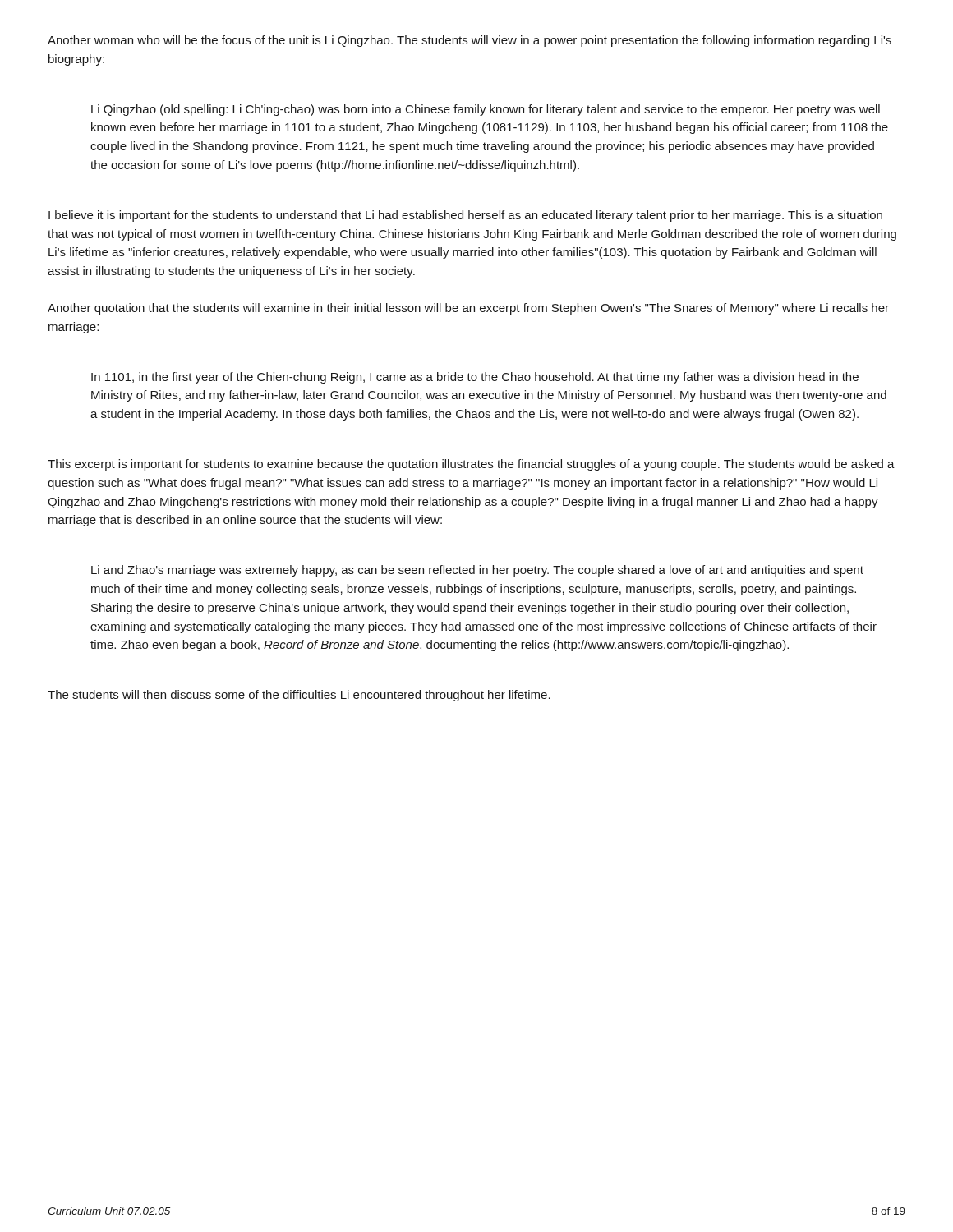The width and height of the screenshot is (953, 1232).
Task: Locate the text starting "Another woman who will be"
Action: coord(470,49)
